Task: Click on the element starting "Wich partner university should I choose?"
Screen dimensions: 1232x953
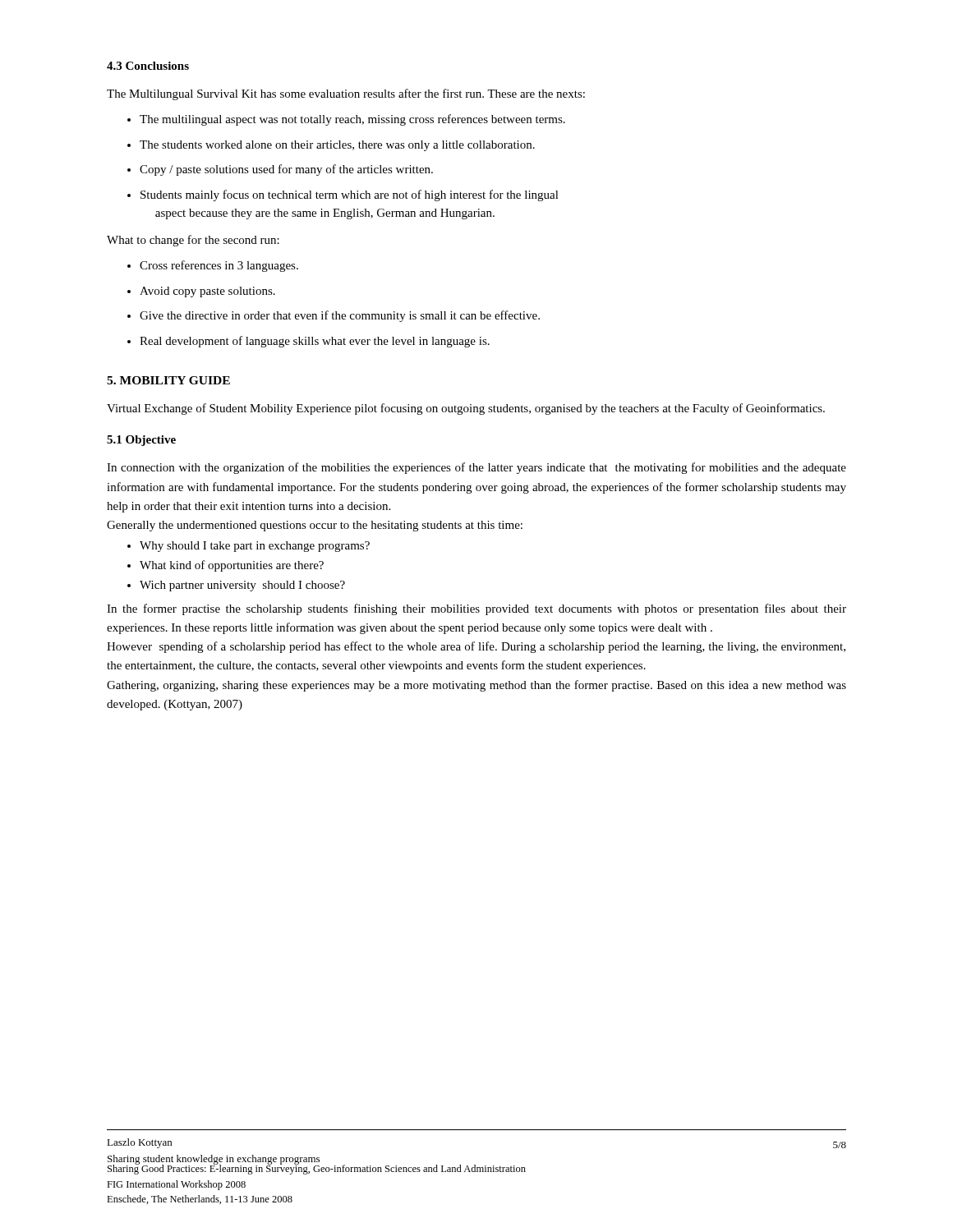Action: pos(242,585)
